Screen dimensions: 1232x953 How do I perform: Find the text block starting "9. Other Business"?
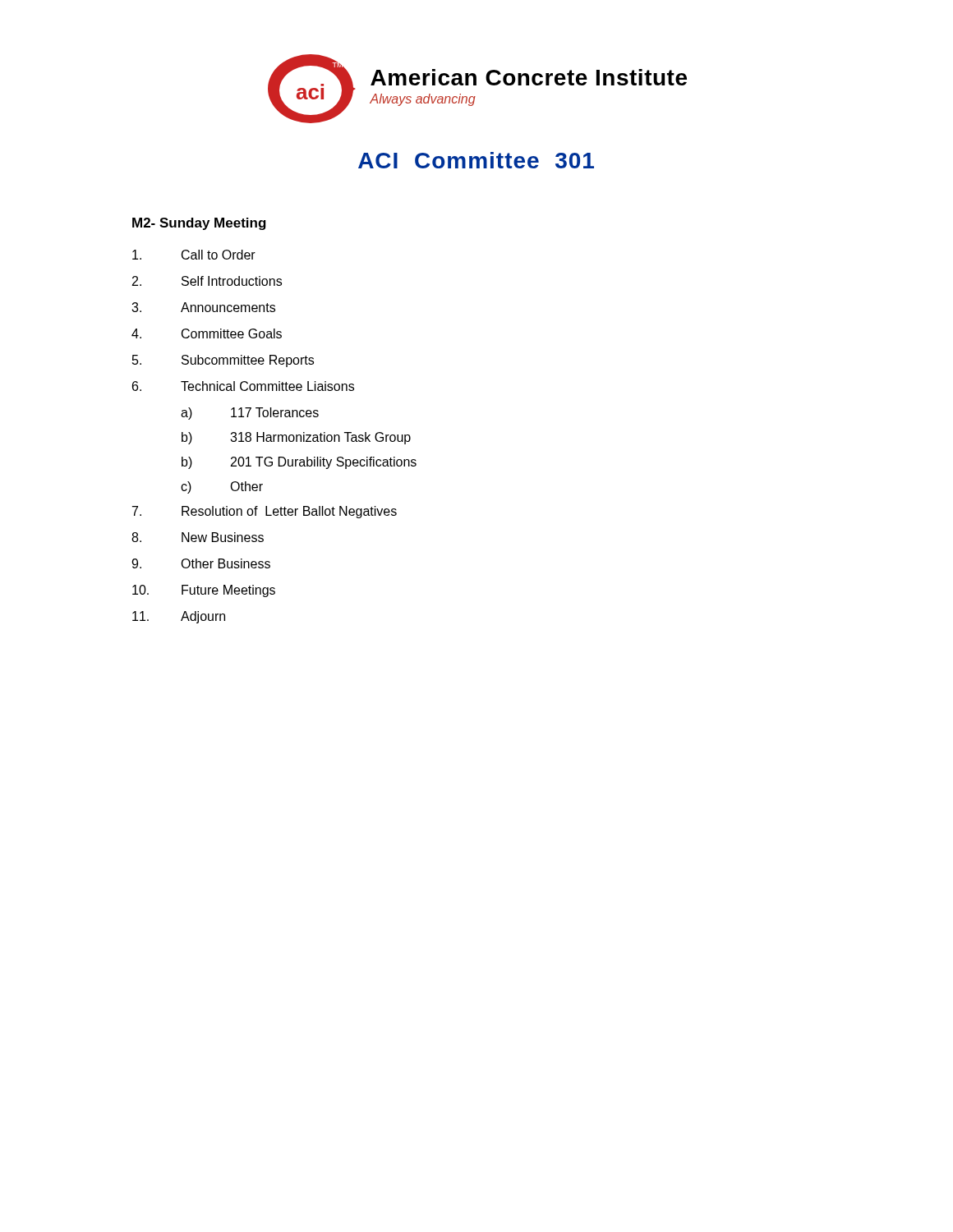201,563
